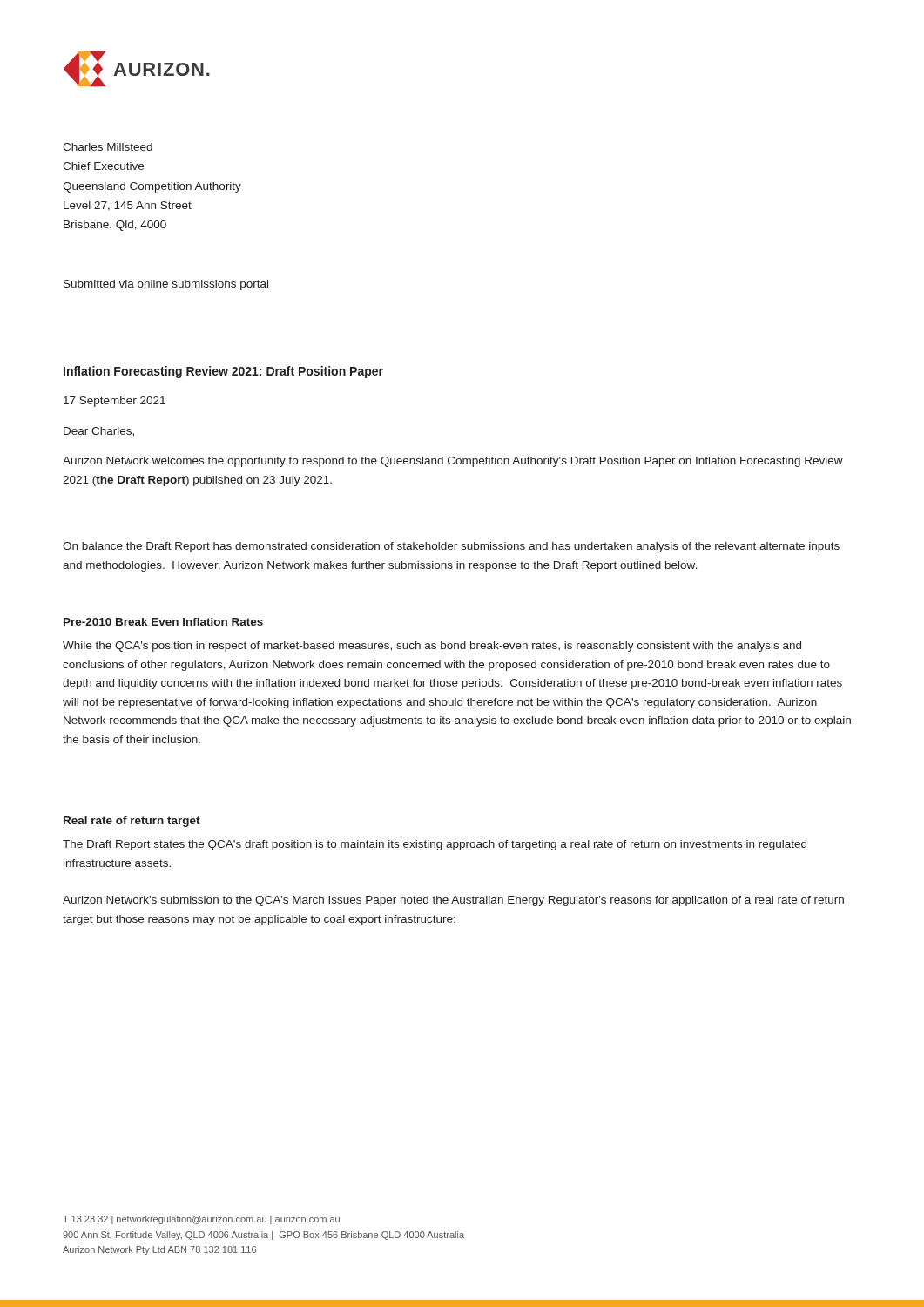The height and width of the screenshot is (1307, 924).
Task: Select the text block containing "Aurizon Network welcomes the opportunity to"
Action: pyautogui.click(x=453, y=470)
